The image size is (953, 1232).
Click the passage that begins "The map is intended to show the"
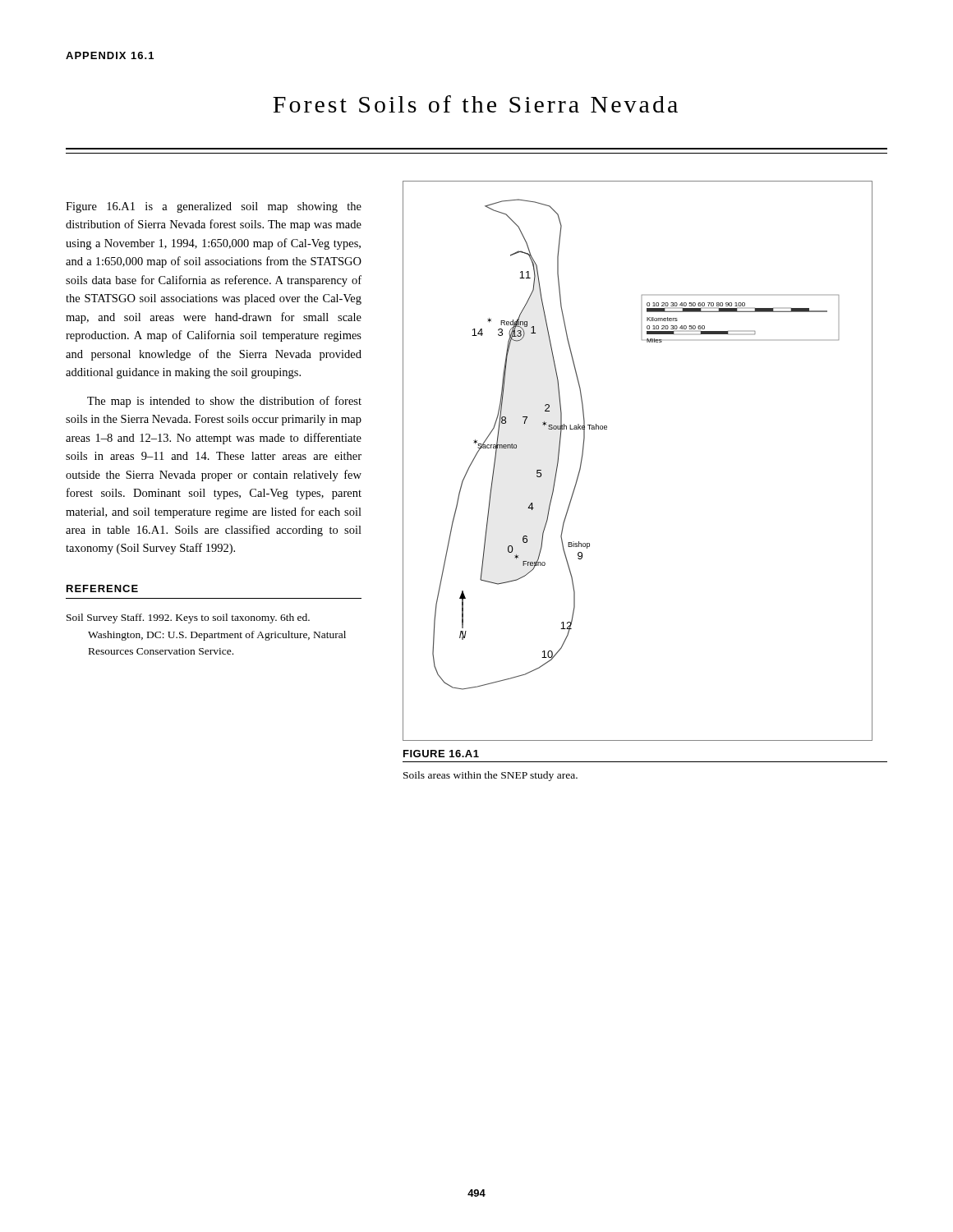(214, 474)
